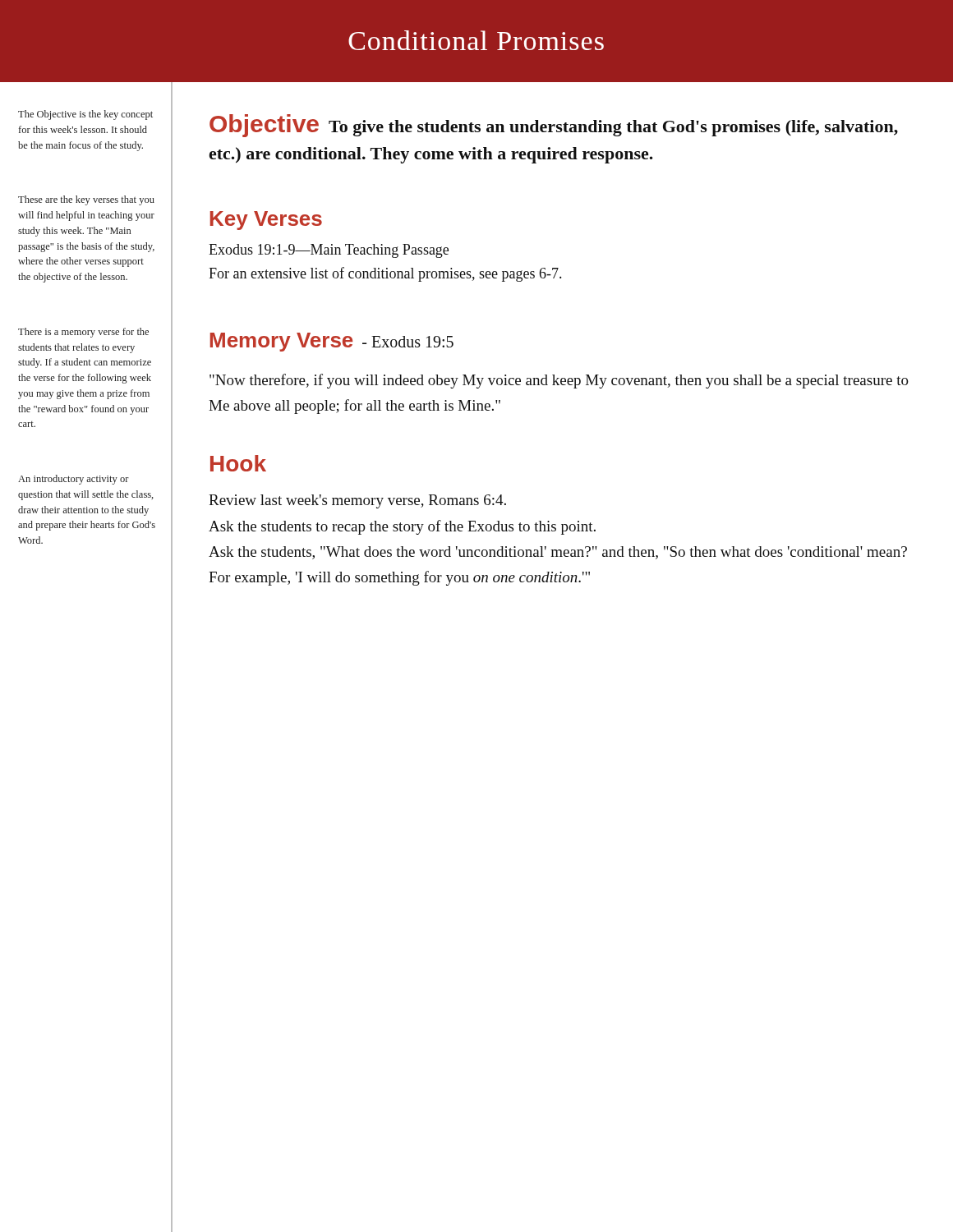The image size is (953, 1232).
Task: Select the title that says "Conditional Promises"
Action: [476, 41]
